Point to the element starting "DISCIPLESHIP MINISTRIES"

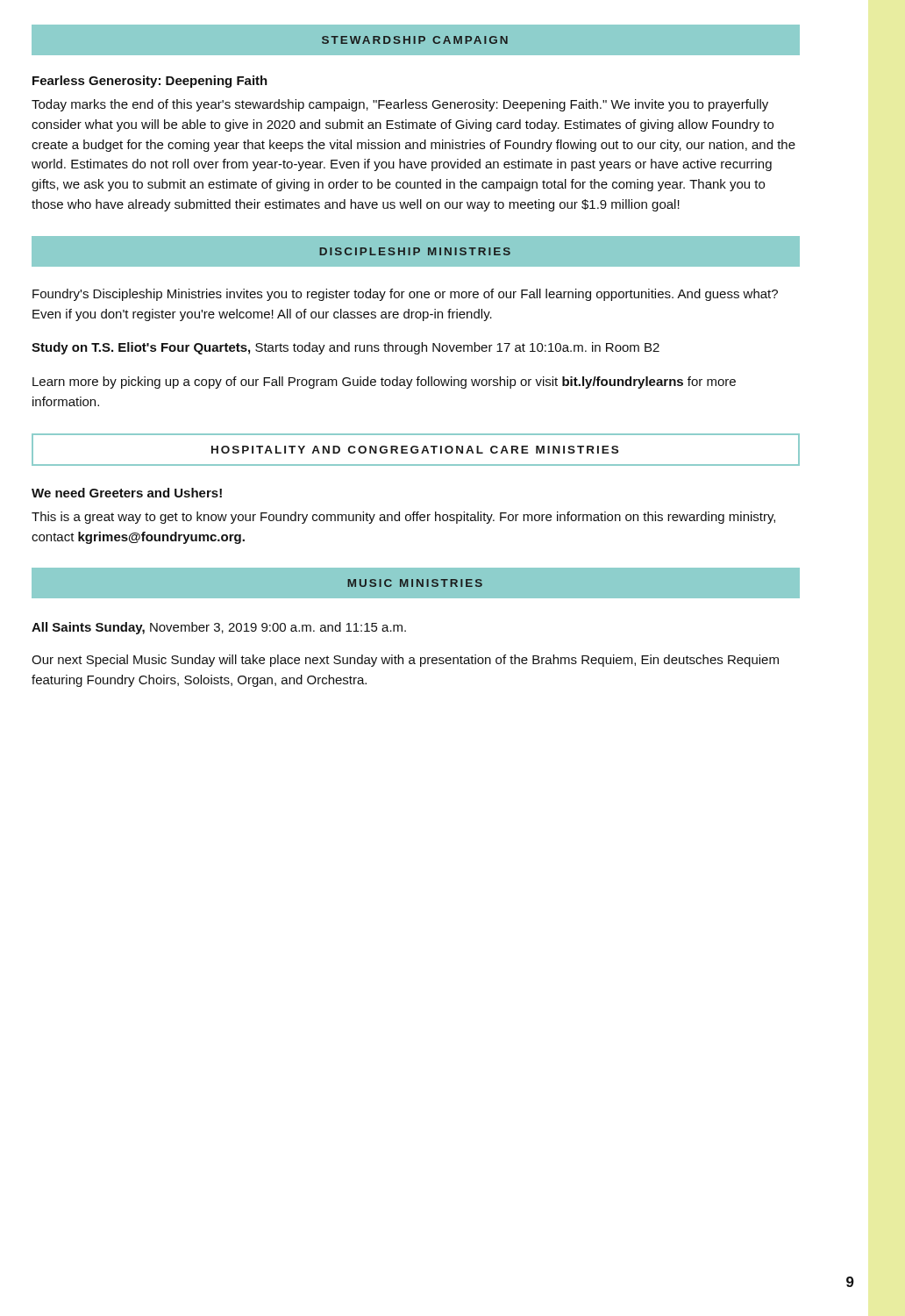[416, 251]
